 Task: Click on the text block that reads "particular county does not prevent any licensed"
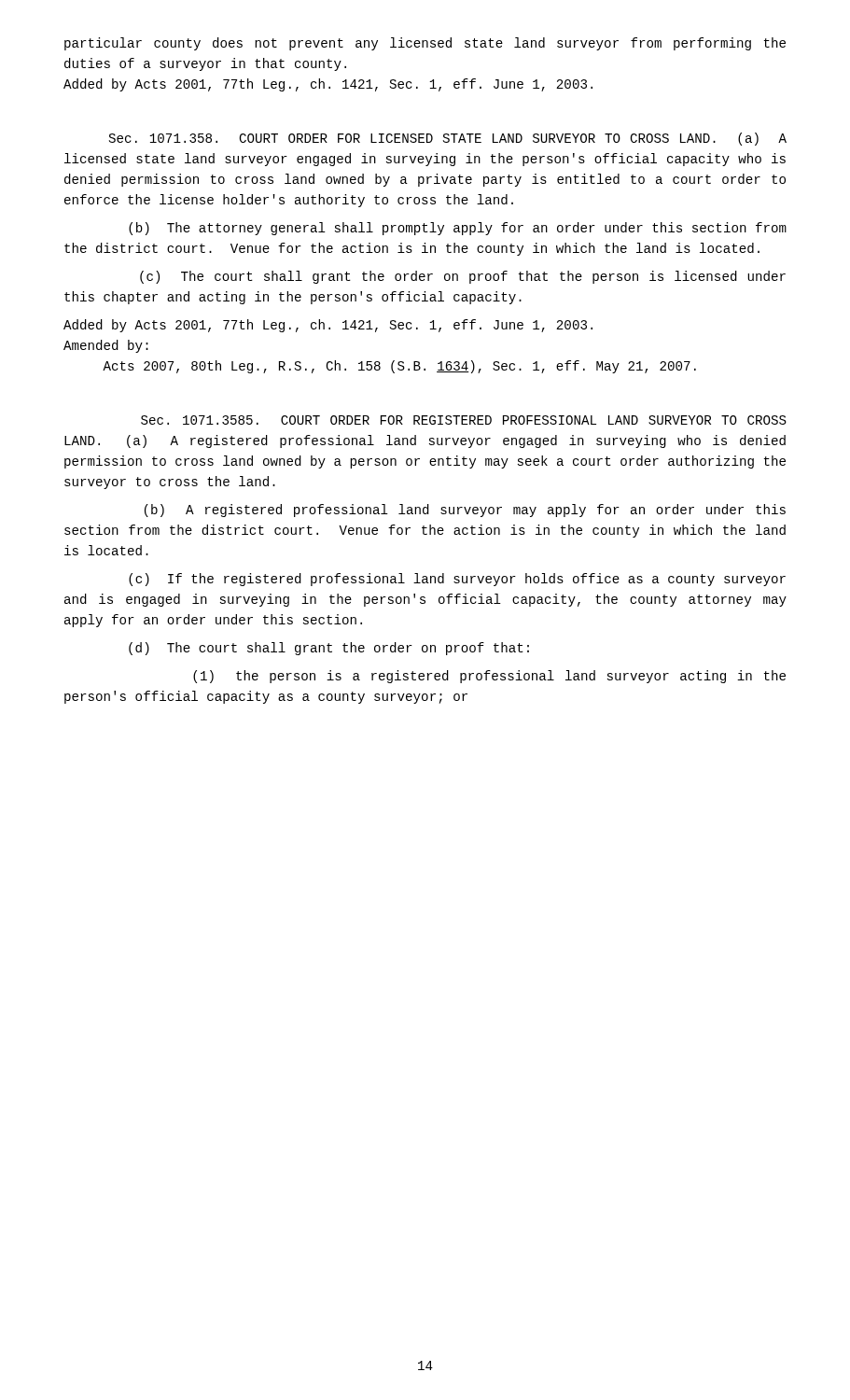point(425,44)
